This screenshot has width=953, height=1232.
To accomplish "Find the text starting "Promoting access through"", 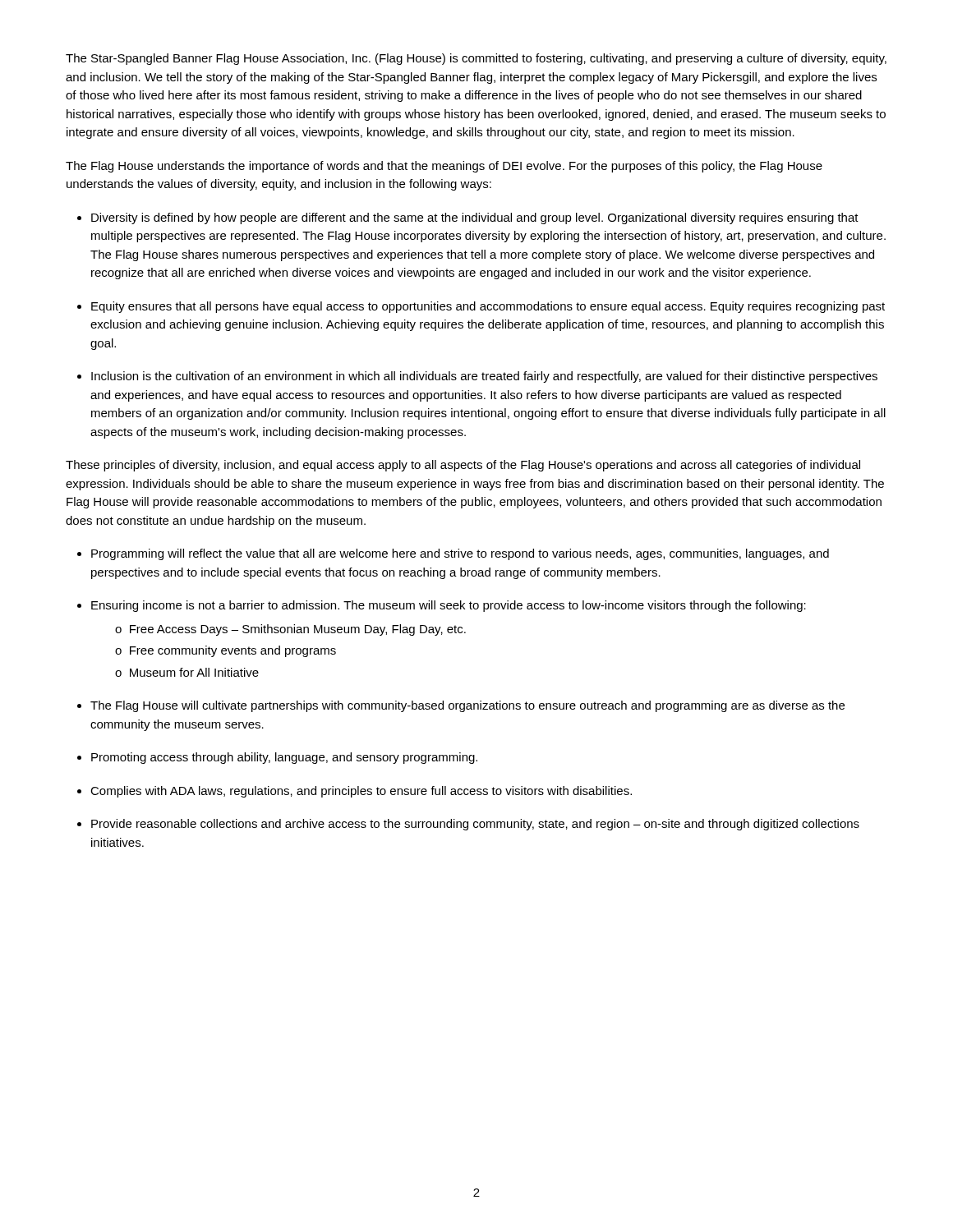I will click(284, 757).
